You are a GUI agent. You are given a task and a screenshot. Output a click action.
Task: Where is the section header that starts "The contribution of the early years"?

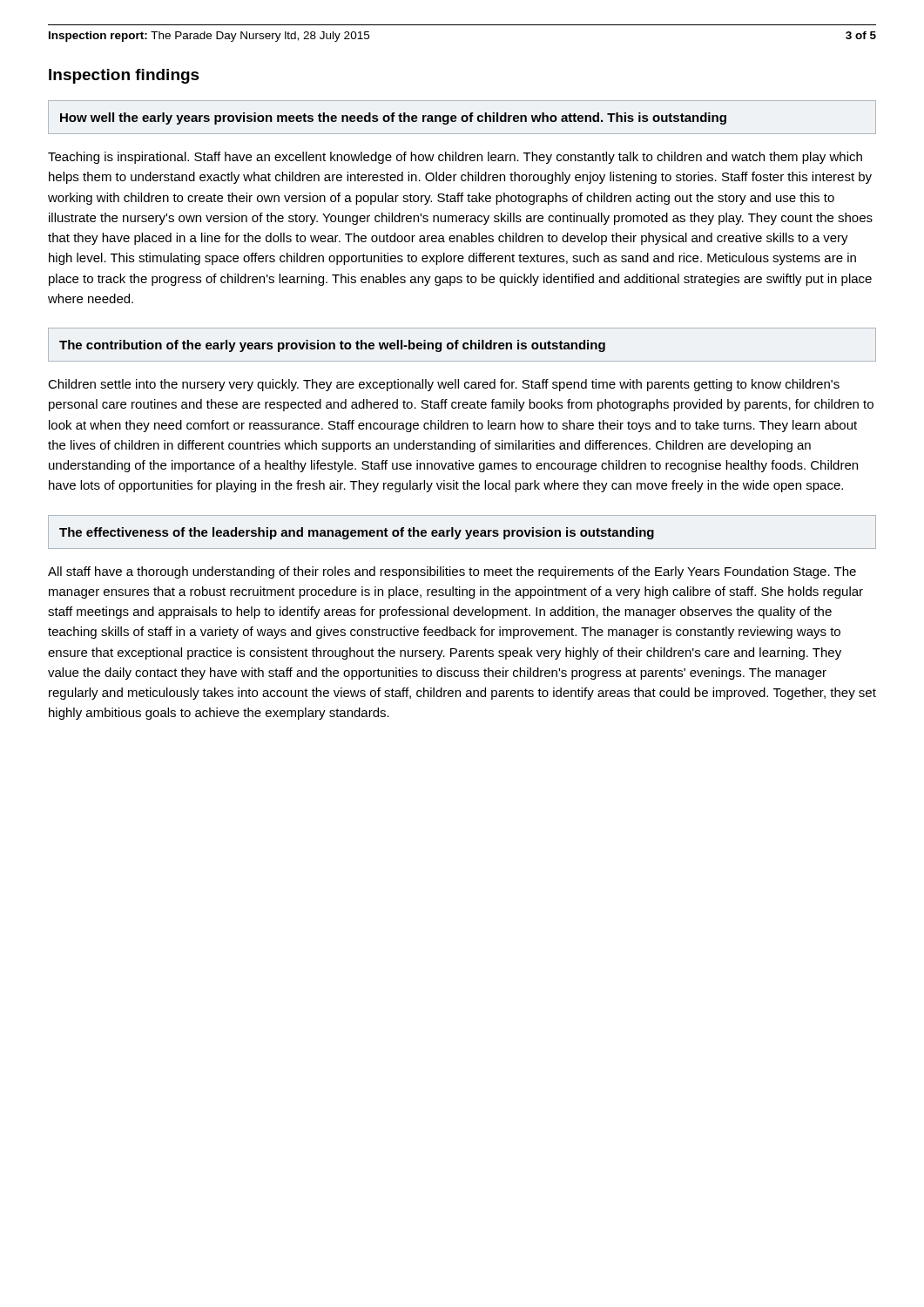pyautogui.click(x=333, y=345)
